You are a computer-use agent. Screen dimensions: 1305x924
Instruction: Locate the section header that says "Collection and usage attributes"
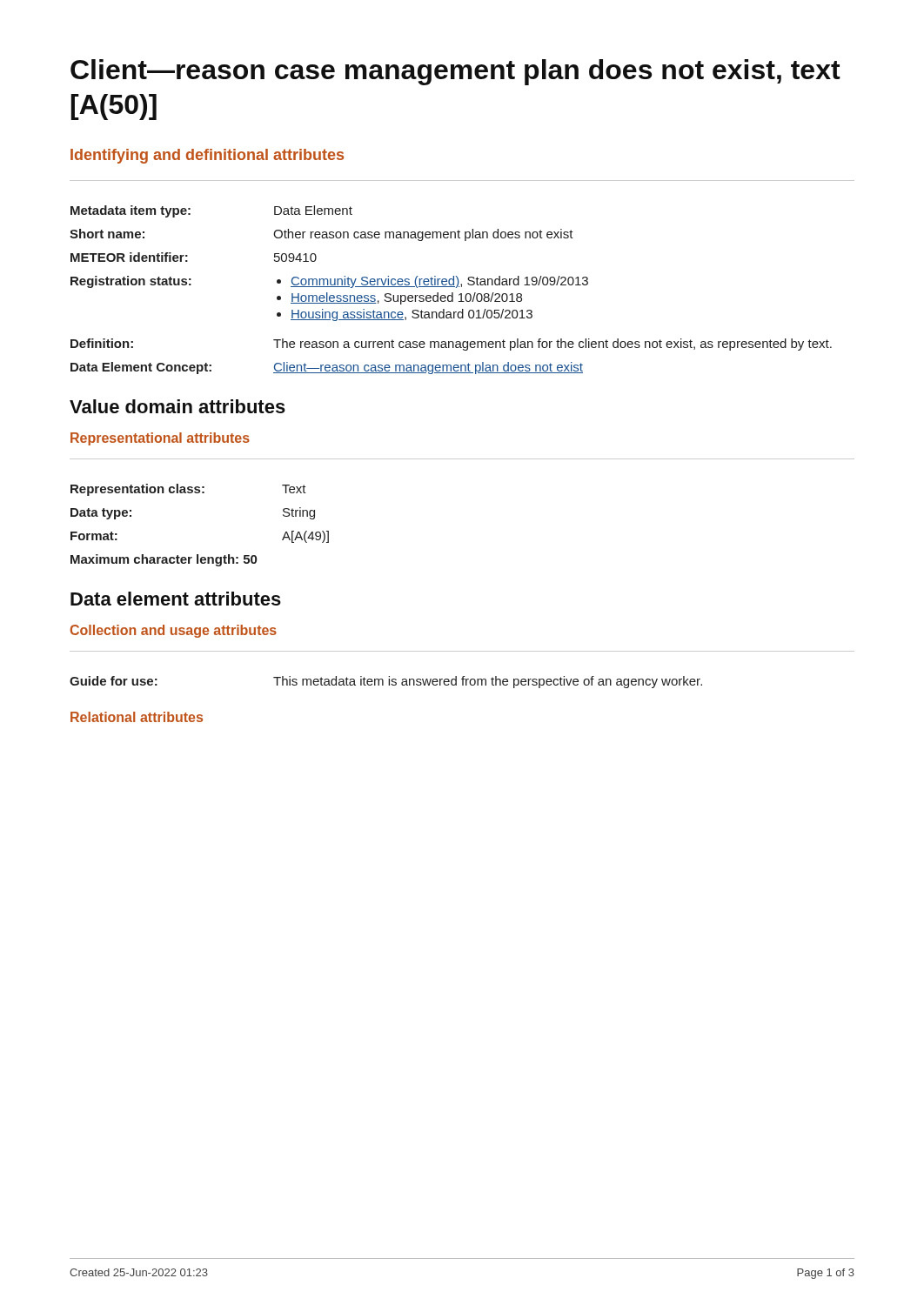(174, 631)
